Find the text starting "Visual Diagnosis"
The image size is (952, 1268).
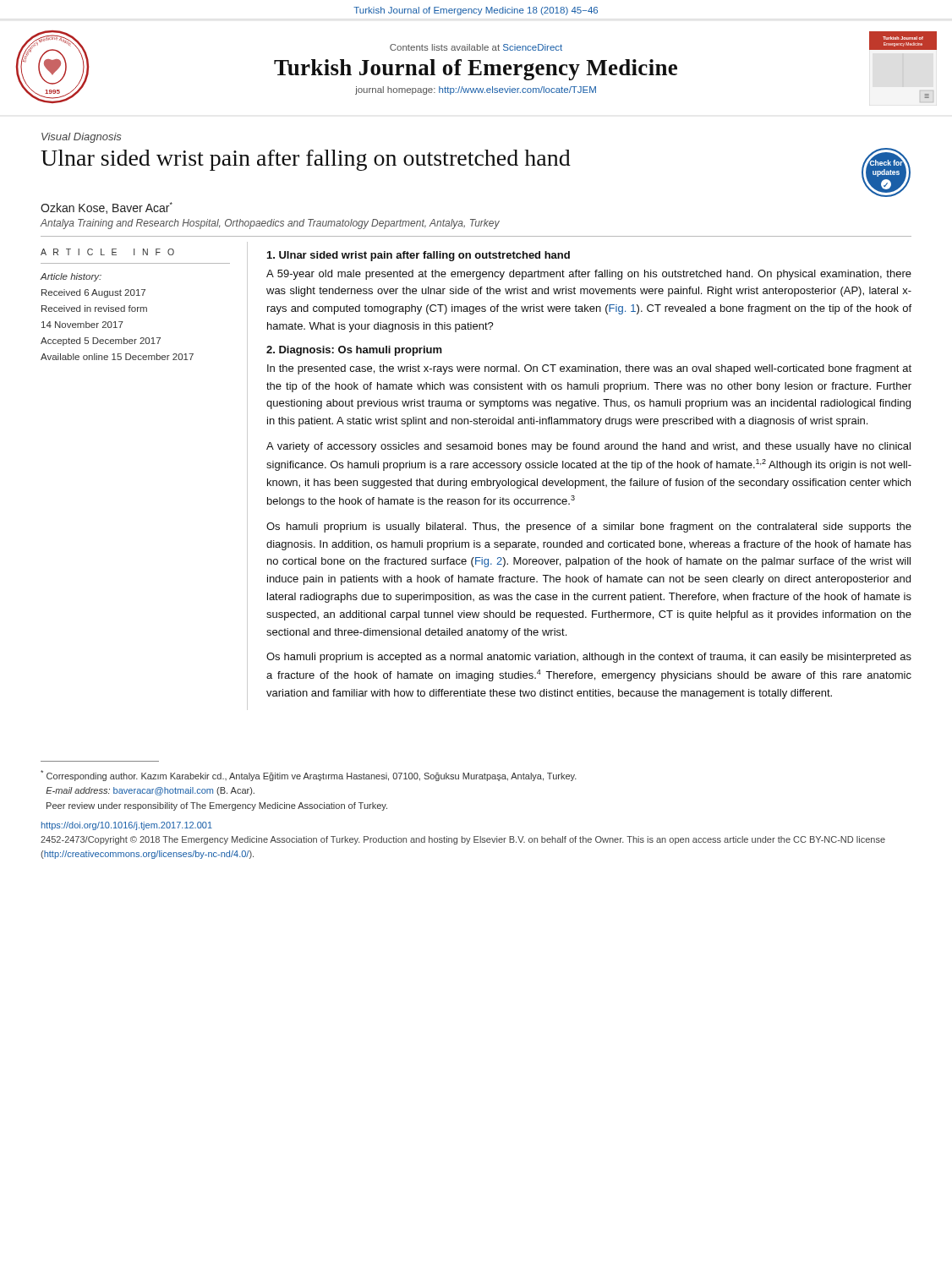(81, 137)
